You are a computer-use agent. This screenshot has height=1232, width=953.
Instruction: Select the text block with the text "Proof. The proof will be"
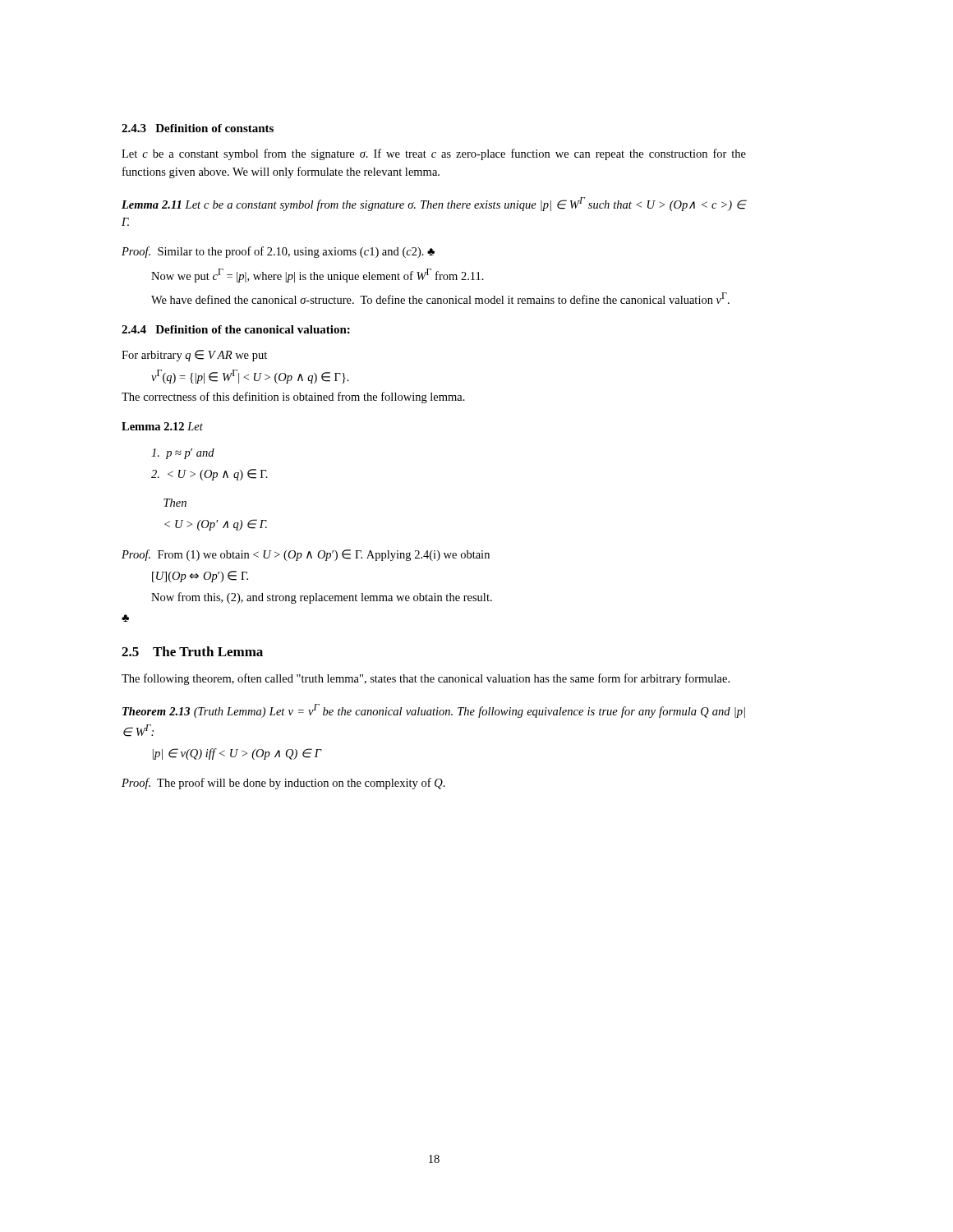click(x=284, y=783)
